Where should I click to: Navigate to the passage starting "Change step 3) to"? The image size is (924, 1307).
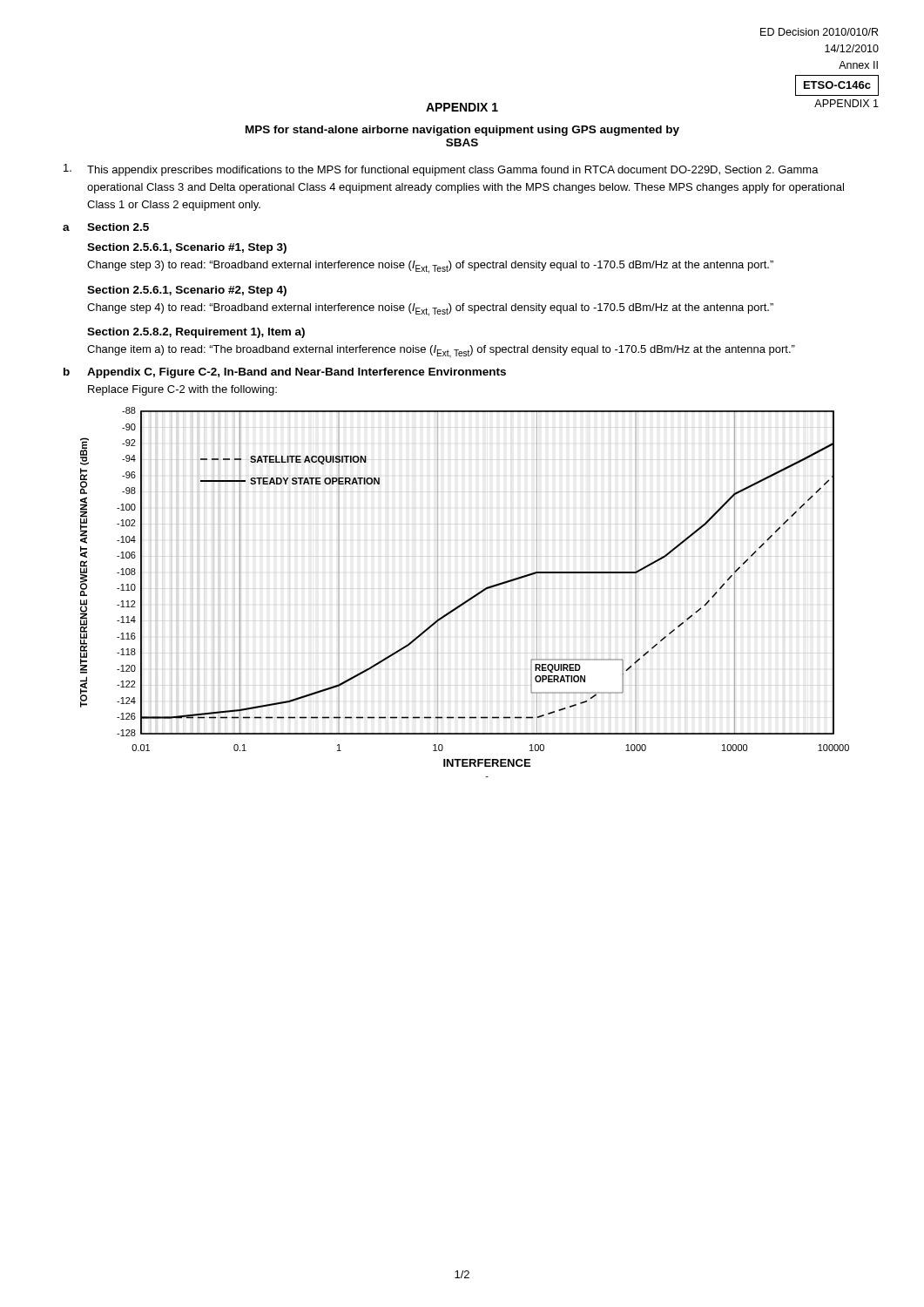pyautogui.click(x=430, y=266)
